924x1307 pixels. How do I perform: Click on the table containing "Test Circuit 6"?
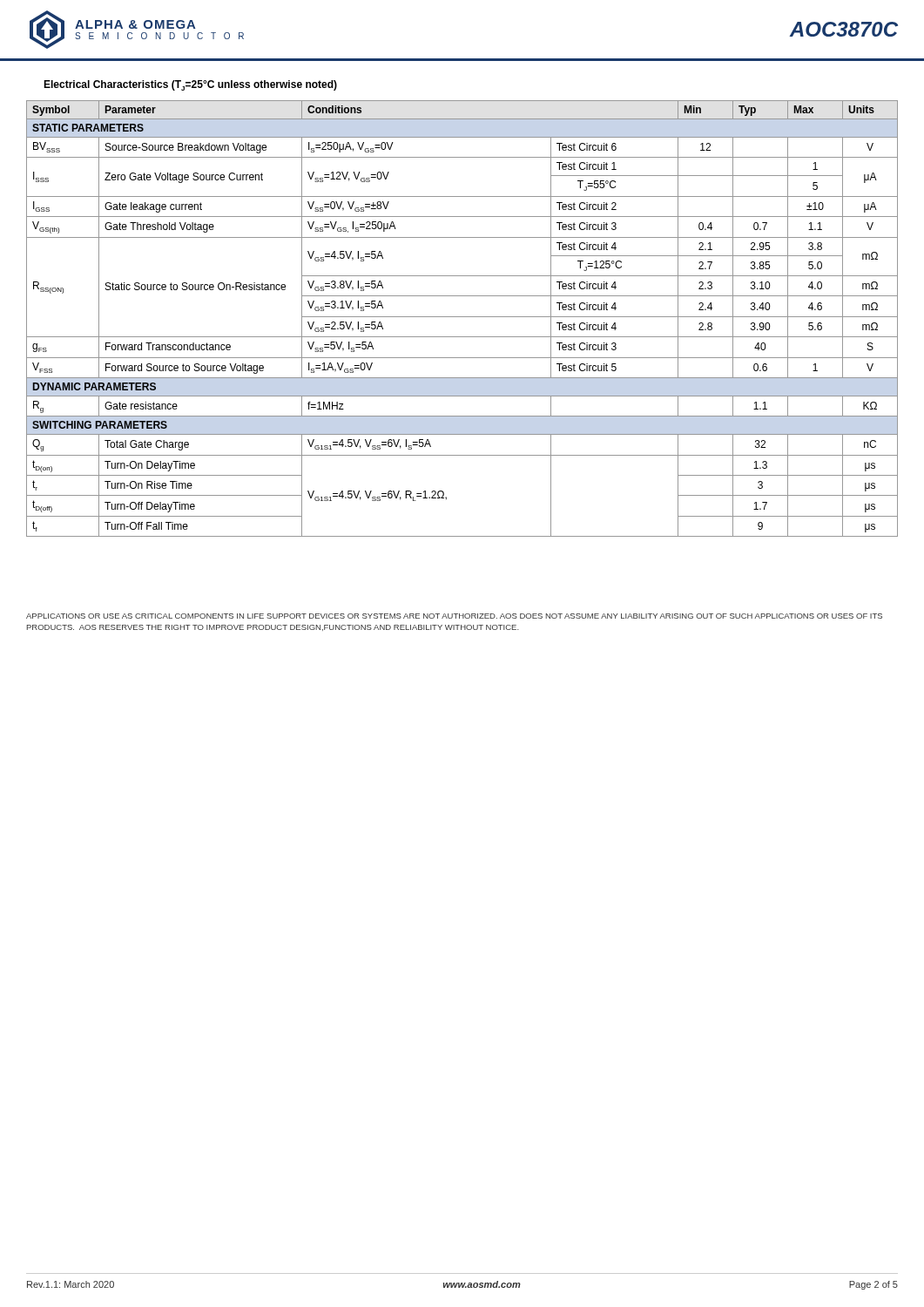tap(462, 319)
